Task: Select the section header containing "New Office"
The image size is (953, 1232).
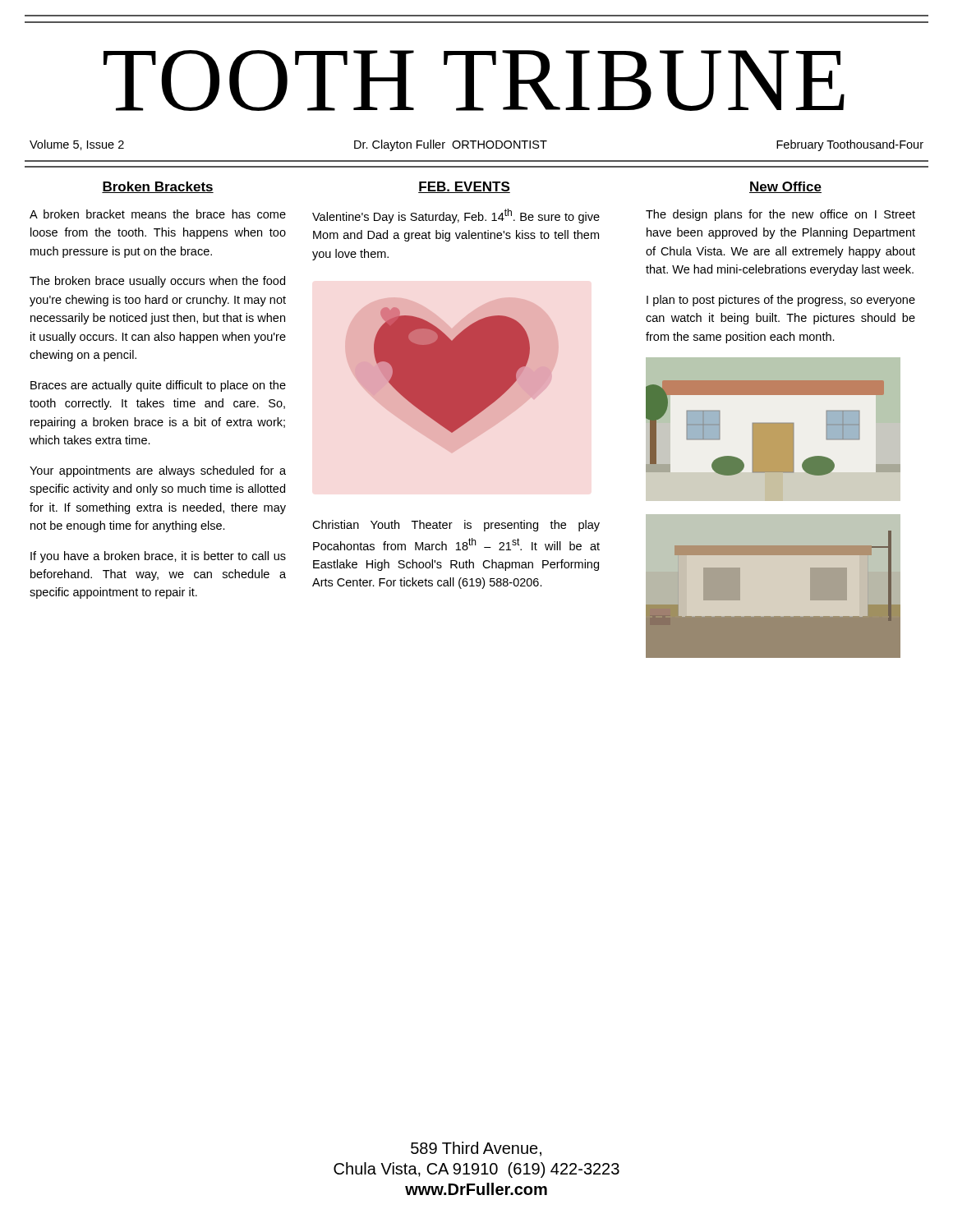Action: click(785, 187)
